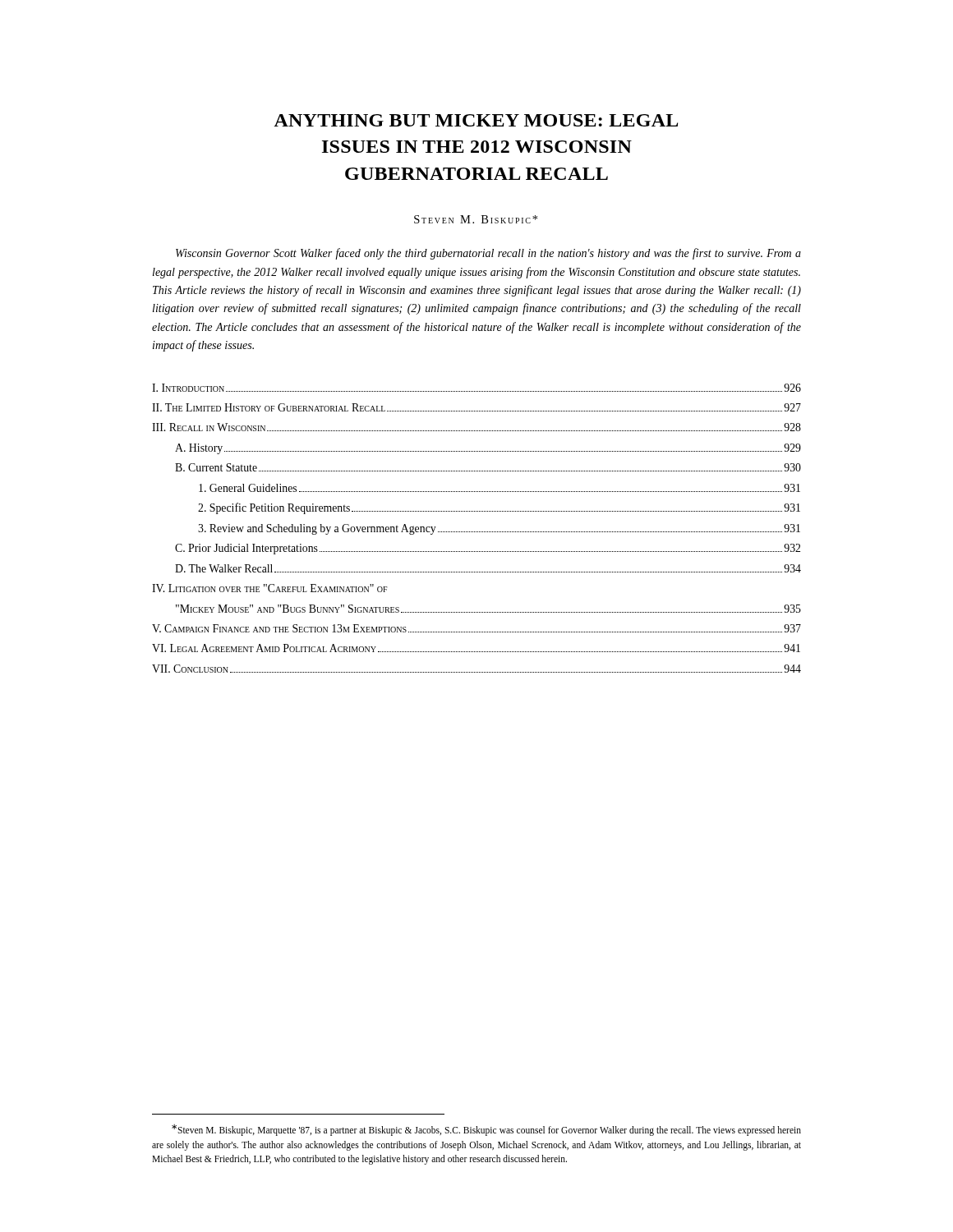
Task: Find the text starting "B. Current Statute 930"
Action: pyautogui.click(x=488, y=468)
